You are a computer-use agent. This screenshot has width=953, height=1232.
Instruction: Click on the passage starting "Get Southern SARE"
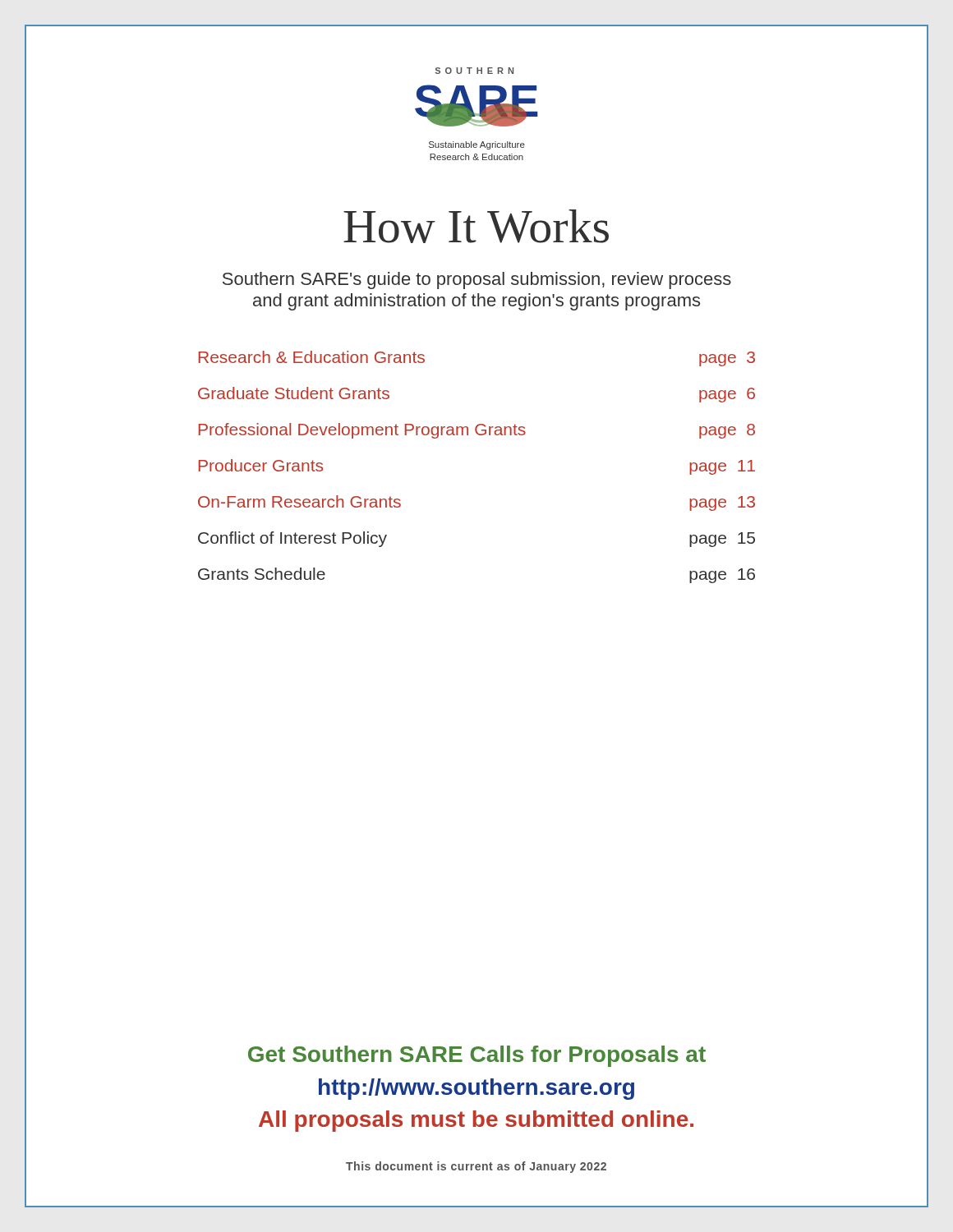(476, 1087)
